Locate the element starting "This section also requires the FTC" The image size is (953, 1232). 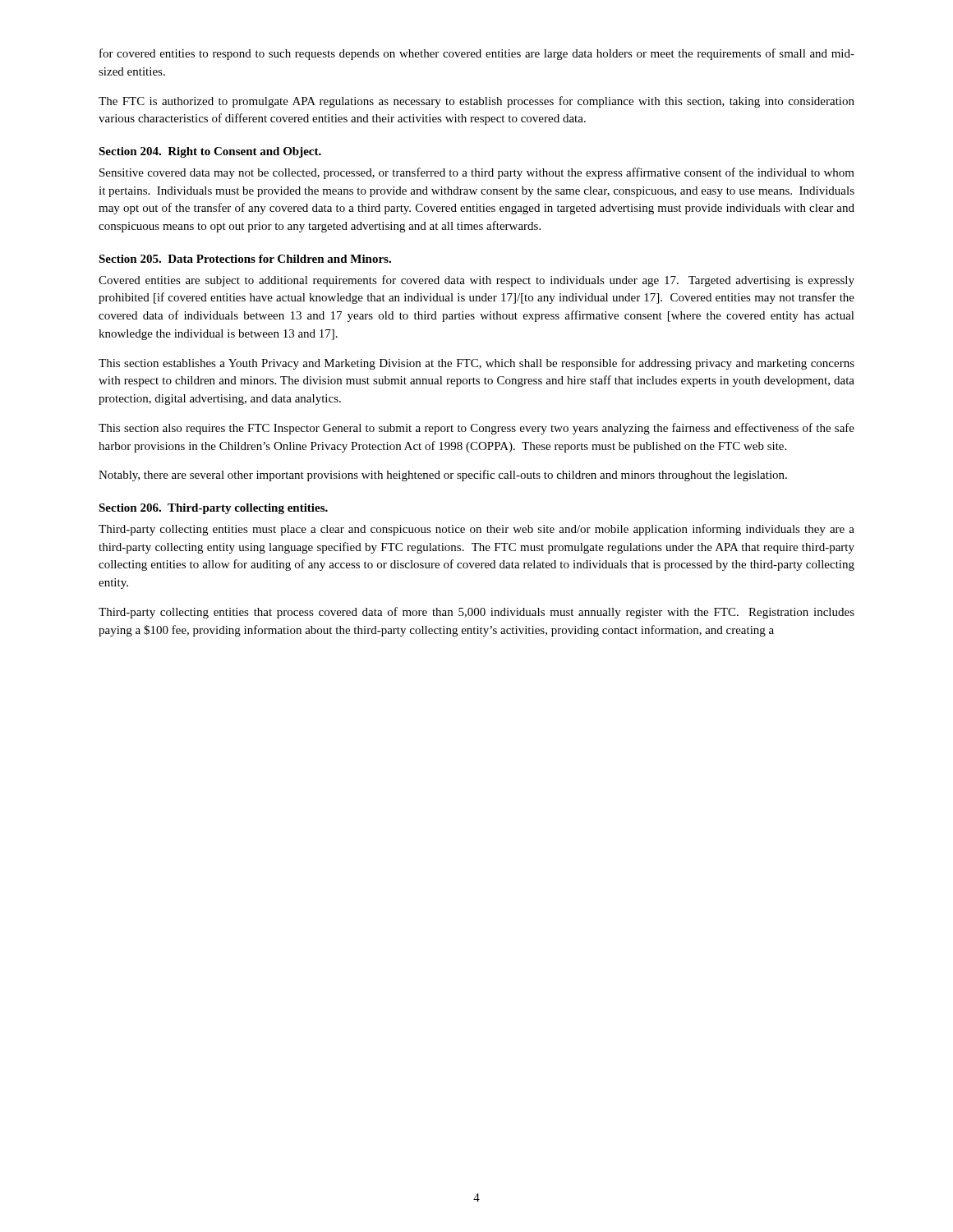[476, 437]
